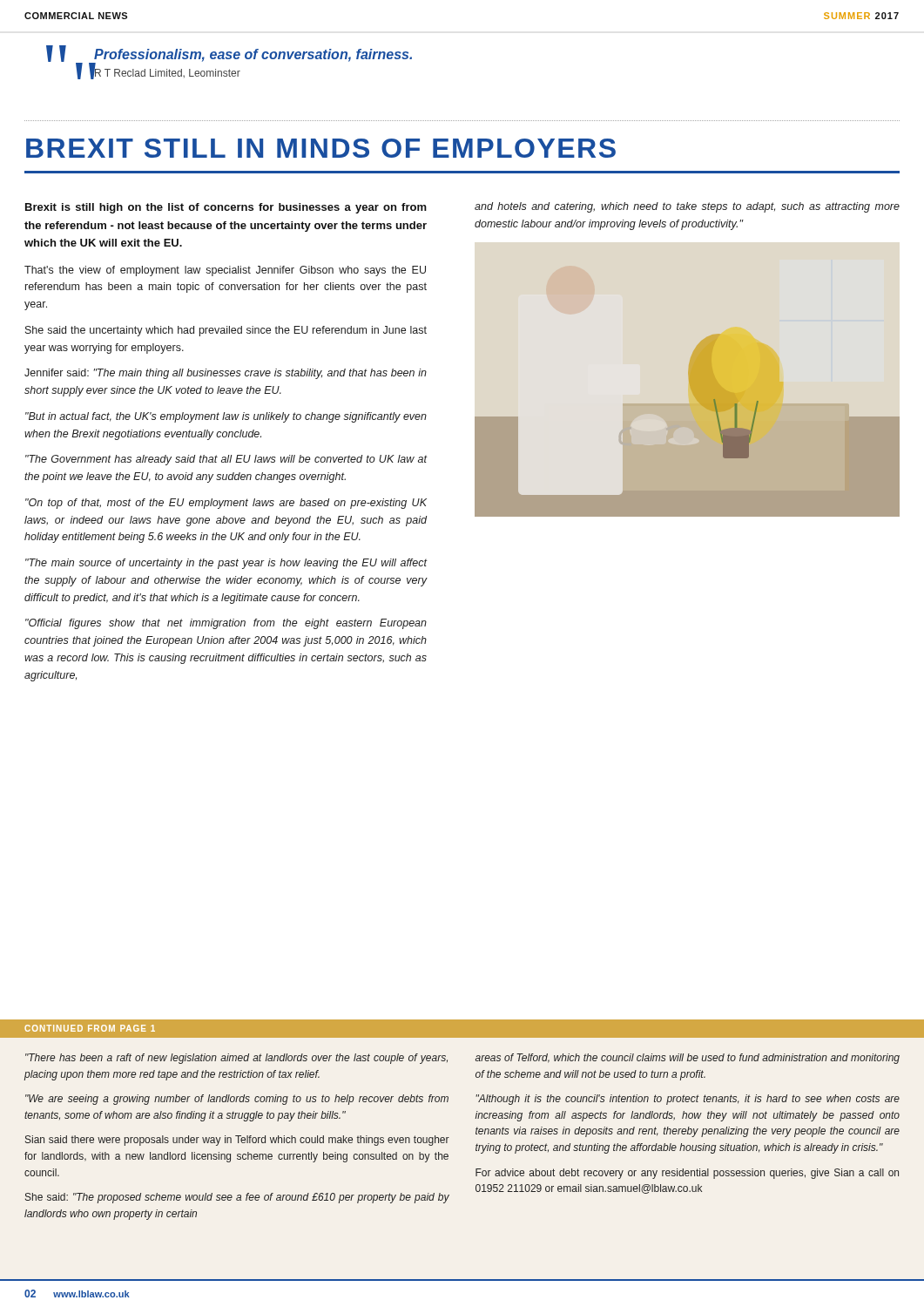Locate the text "BREXIT STILL IN MINDS OF EMPLOYERS"
The height and width of the screenshot is (1307, 924).
click(x=462, y=153)
